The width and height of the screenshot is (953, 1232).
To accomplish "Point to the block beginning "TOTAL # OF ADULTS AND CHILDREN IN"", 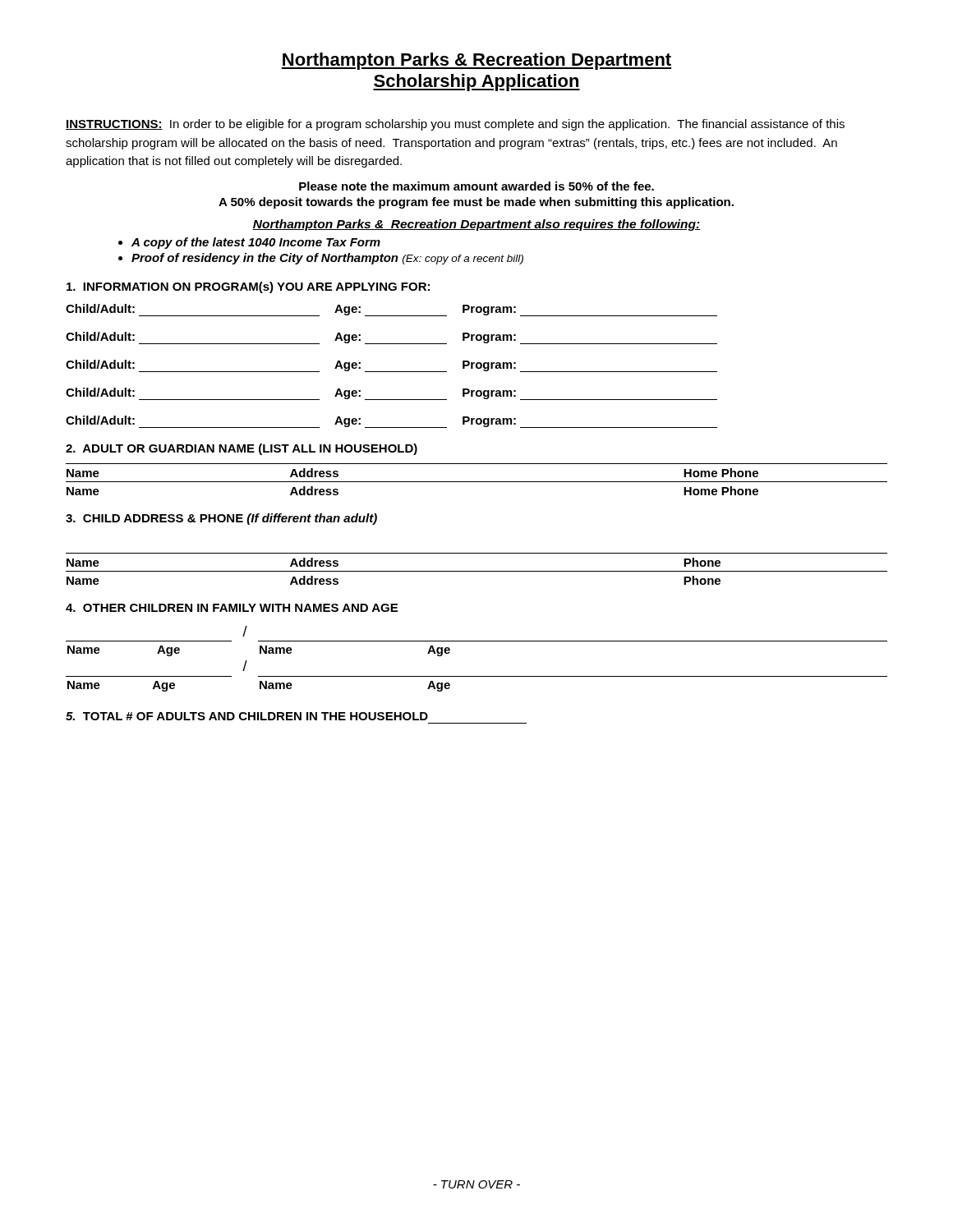I will pyautogui.click(x=296, y=716).
